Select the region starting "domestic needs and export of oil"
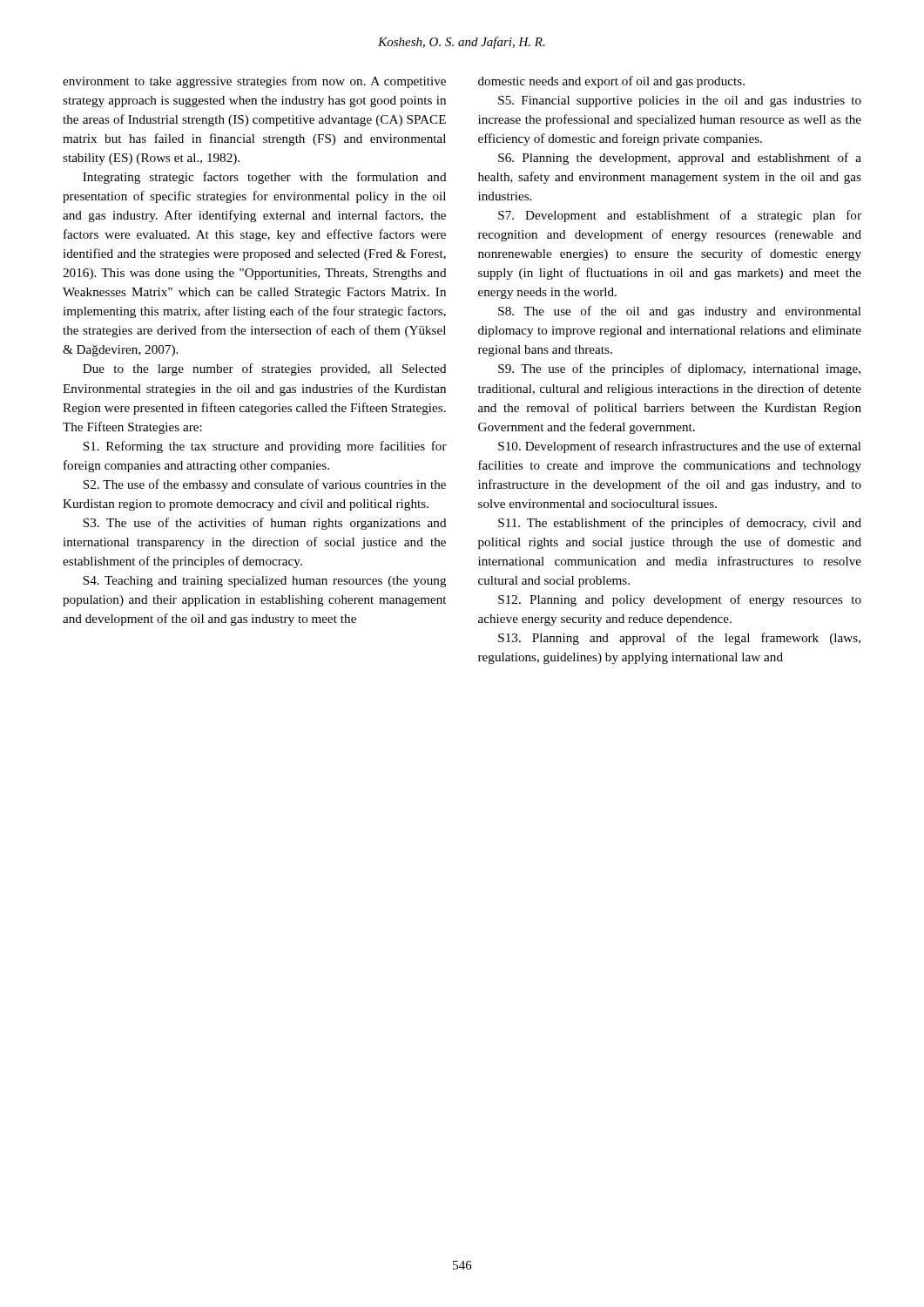924x1307 pixels. 669,369
